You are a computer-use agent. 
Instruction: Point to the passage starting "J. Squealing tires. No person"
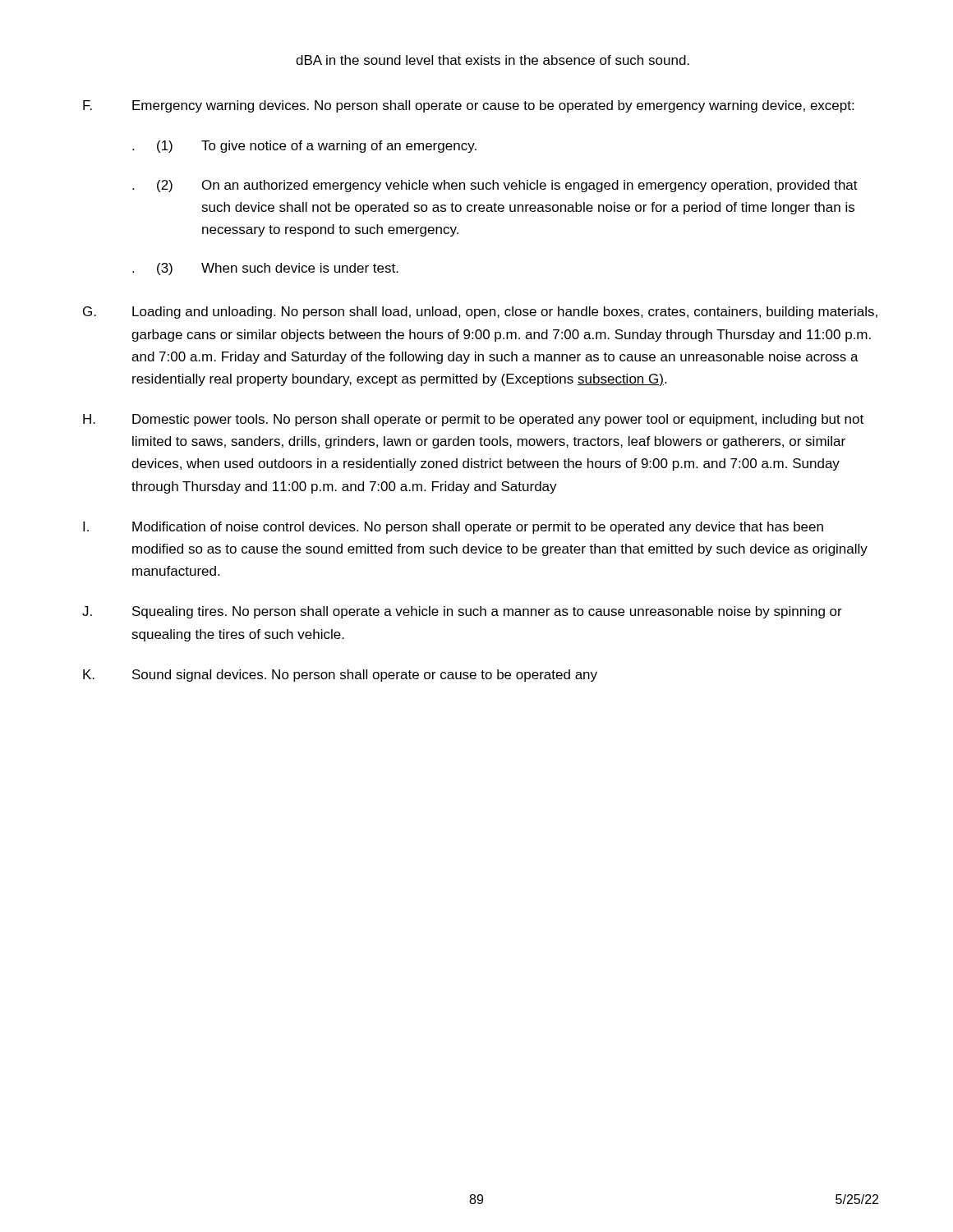pos(481,623)
